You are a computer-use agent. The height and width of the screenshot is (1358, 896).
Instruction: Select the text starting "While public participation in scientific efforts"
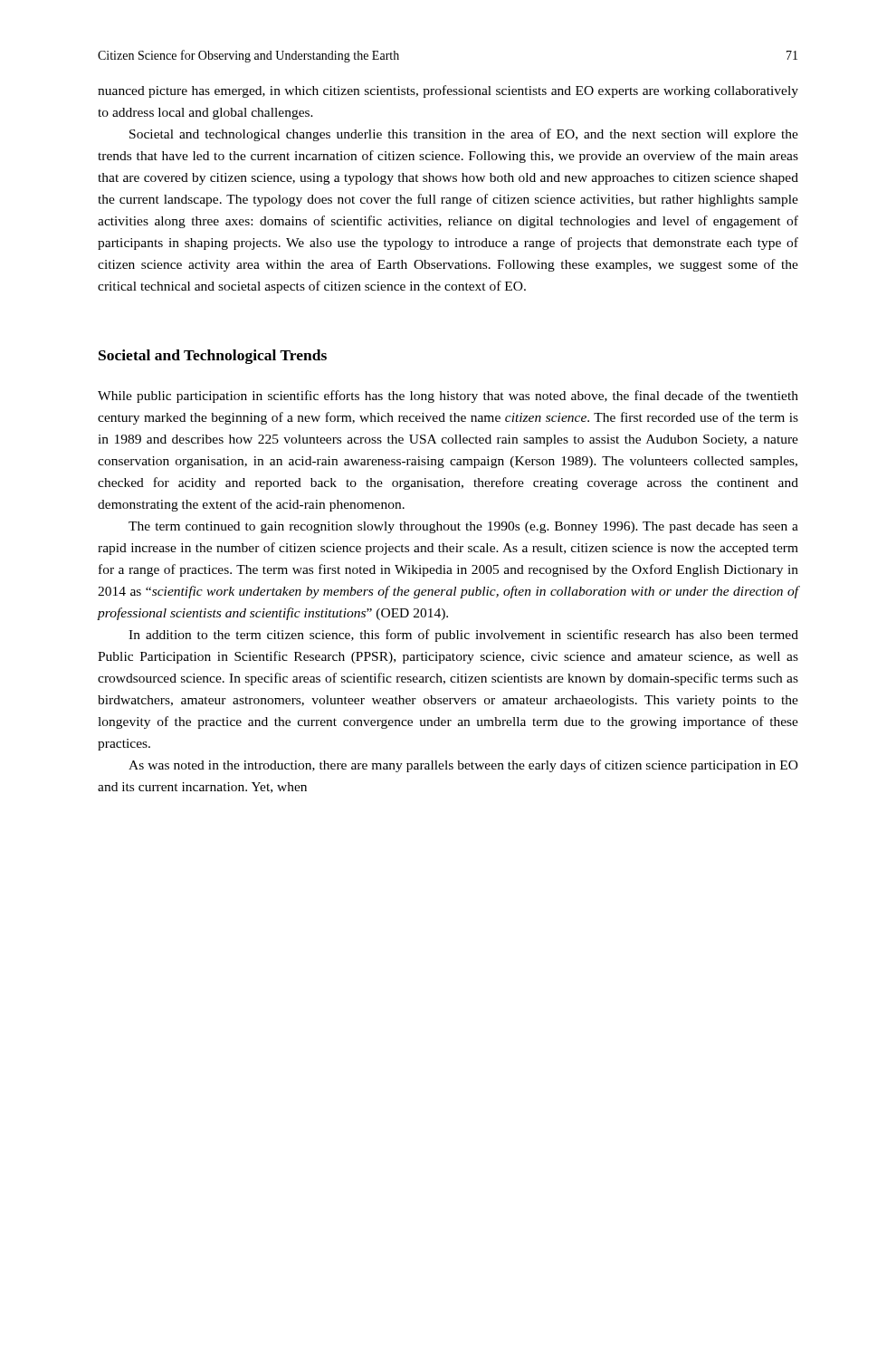pyautogui.click(x=448, y=591)
